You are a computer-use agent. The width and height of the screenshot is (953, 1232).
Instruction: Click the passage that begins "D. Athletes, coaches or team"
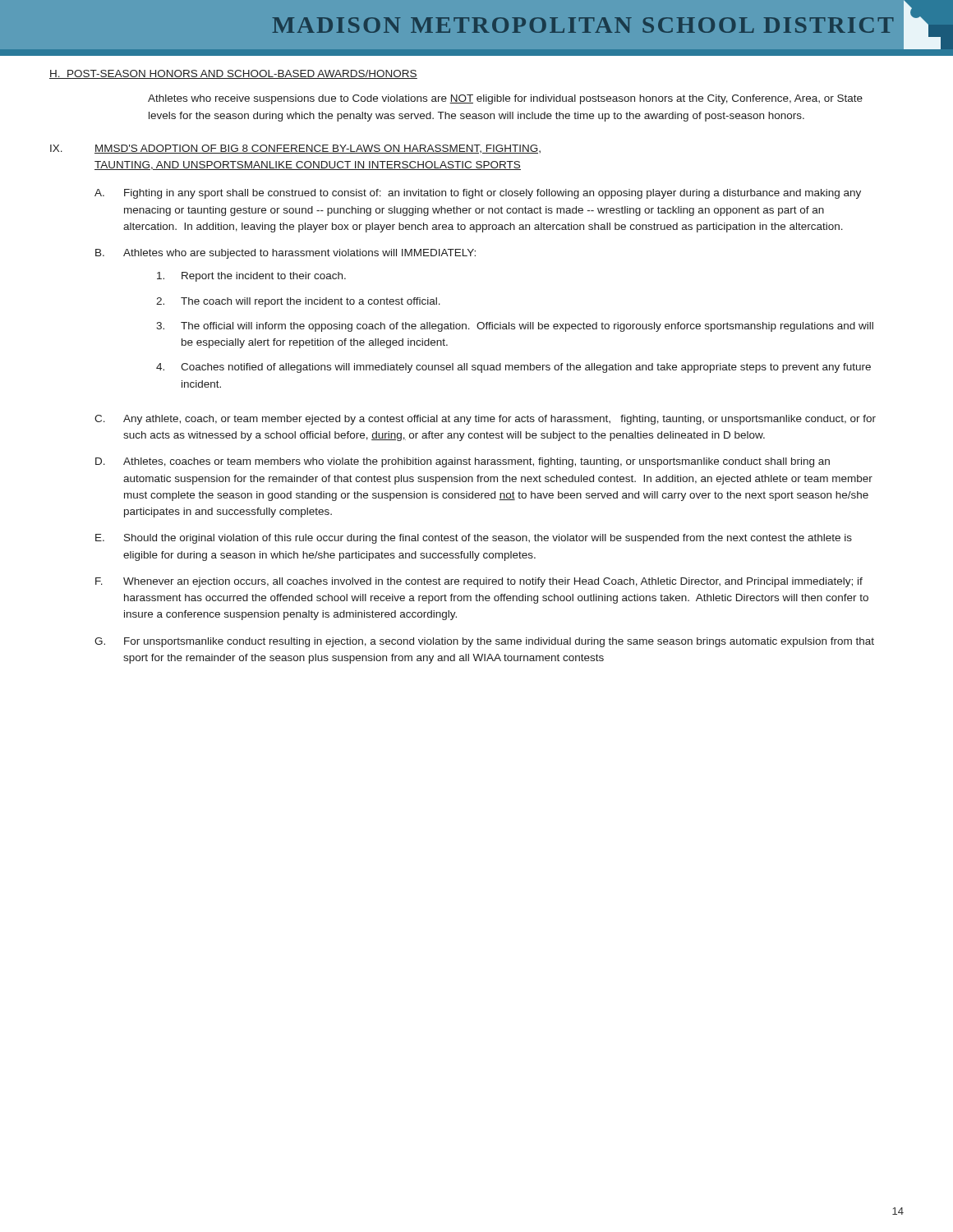click(487, 487)
